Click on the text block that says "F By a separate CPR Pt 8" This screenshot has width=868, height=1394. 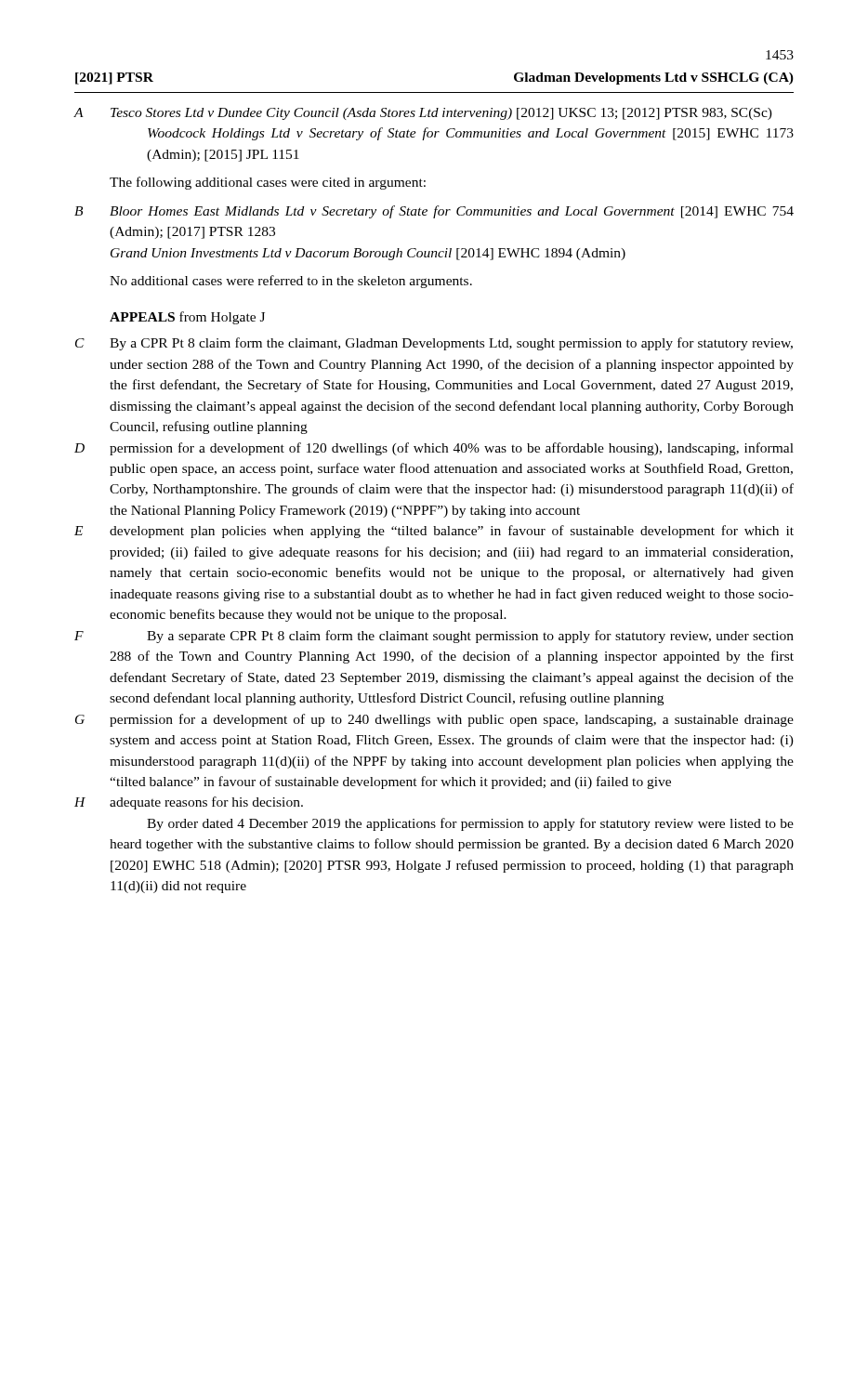click(x=434, y=667)
